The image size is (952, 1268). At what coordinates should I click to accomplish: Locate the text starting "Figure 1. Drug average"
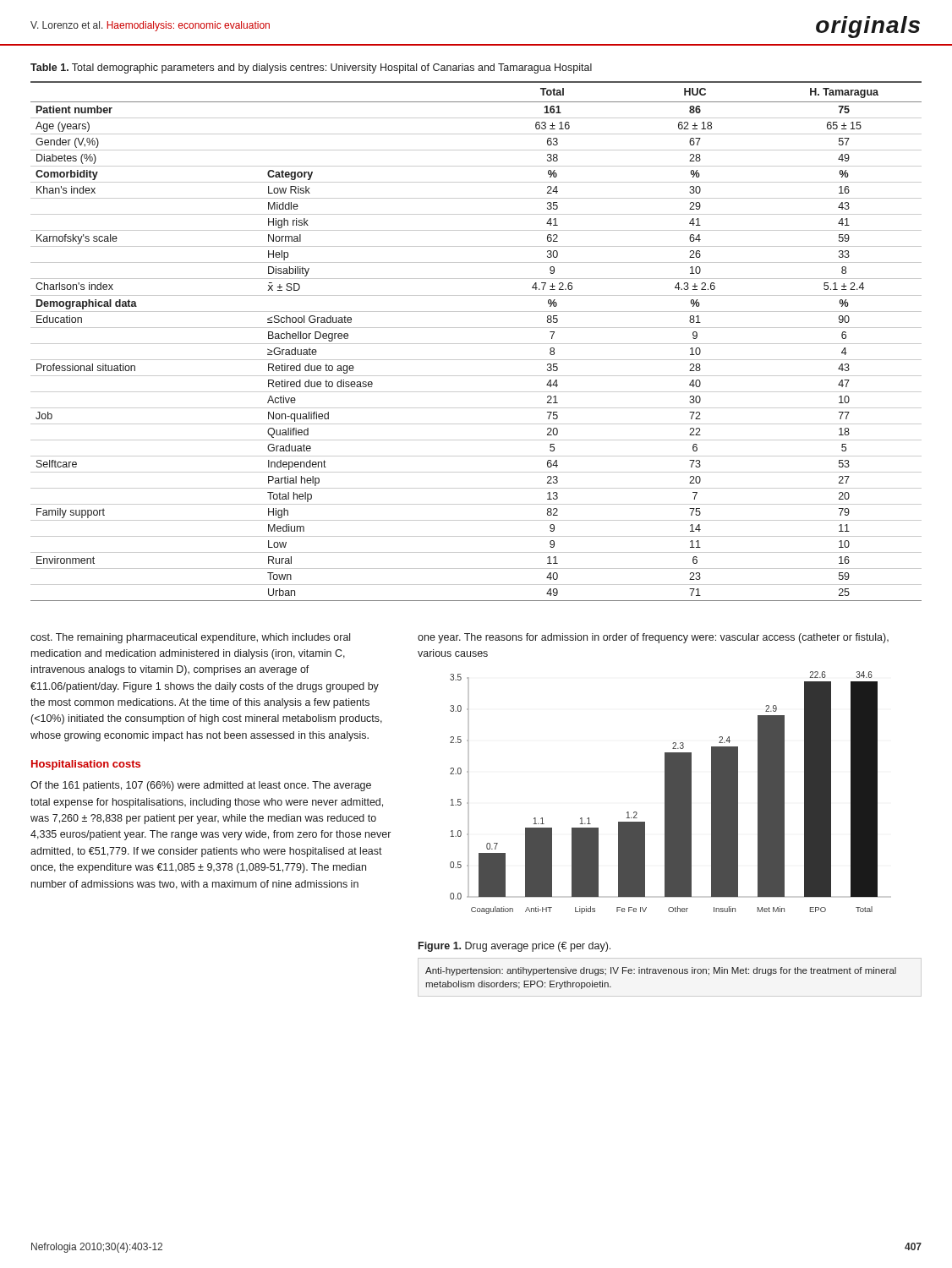515,946
